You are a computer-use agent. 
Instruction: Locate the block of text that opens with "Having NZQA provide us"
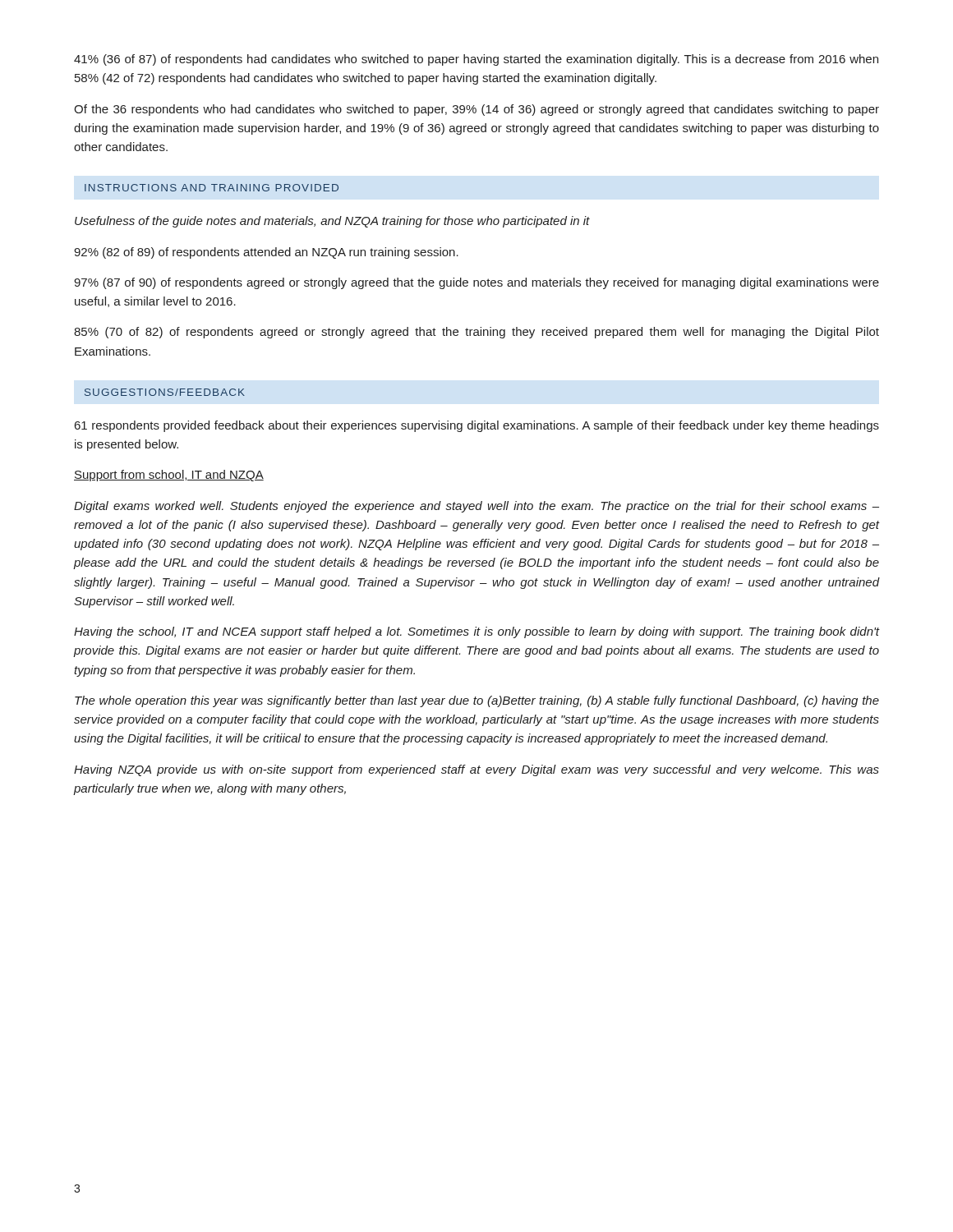476,778
